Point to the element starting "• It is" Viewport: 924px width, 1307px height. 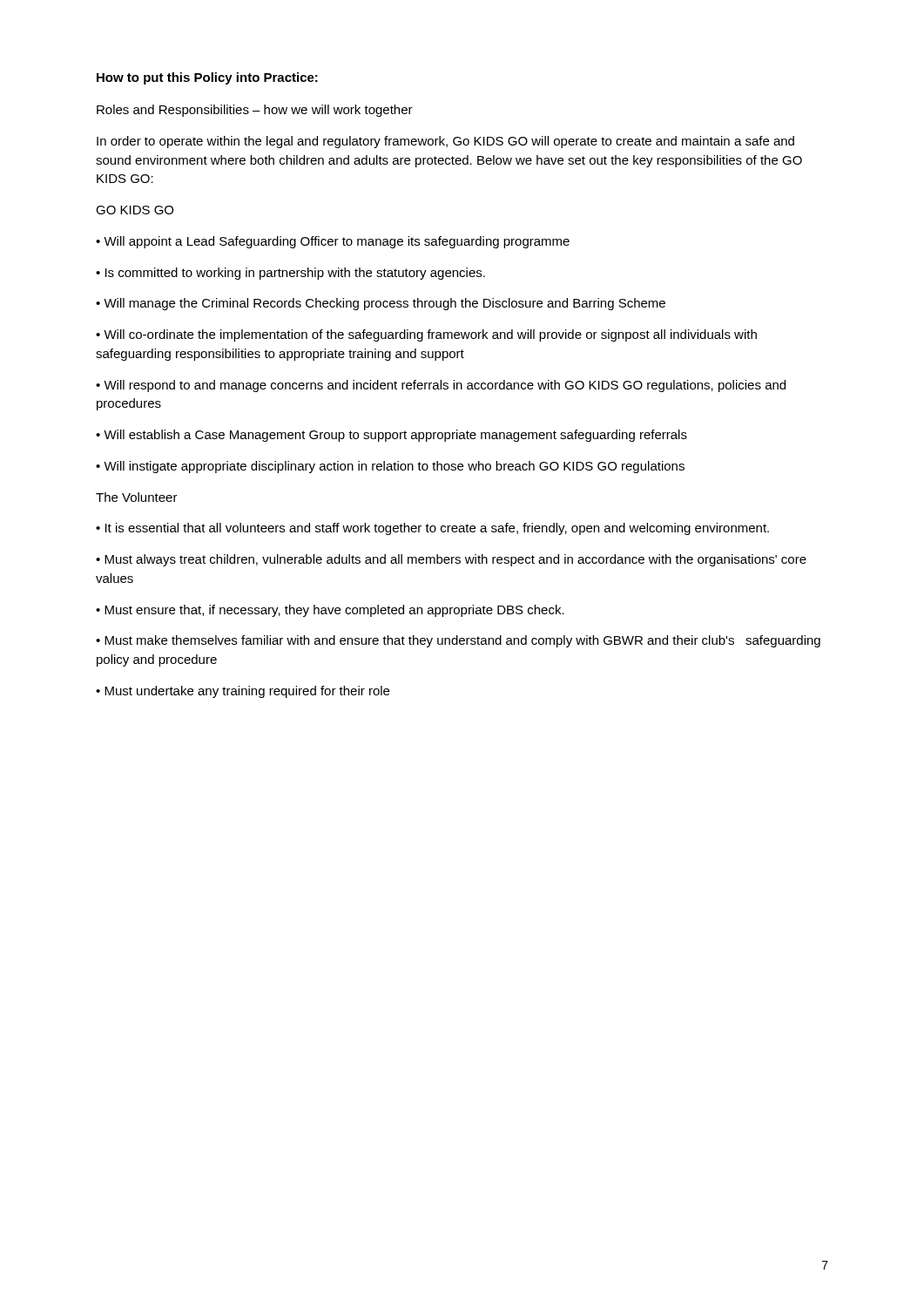[433, 528]
